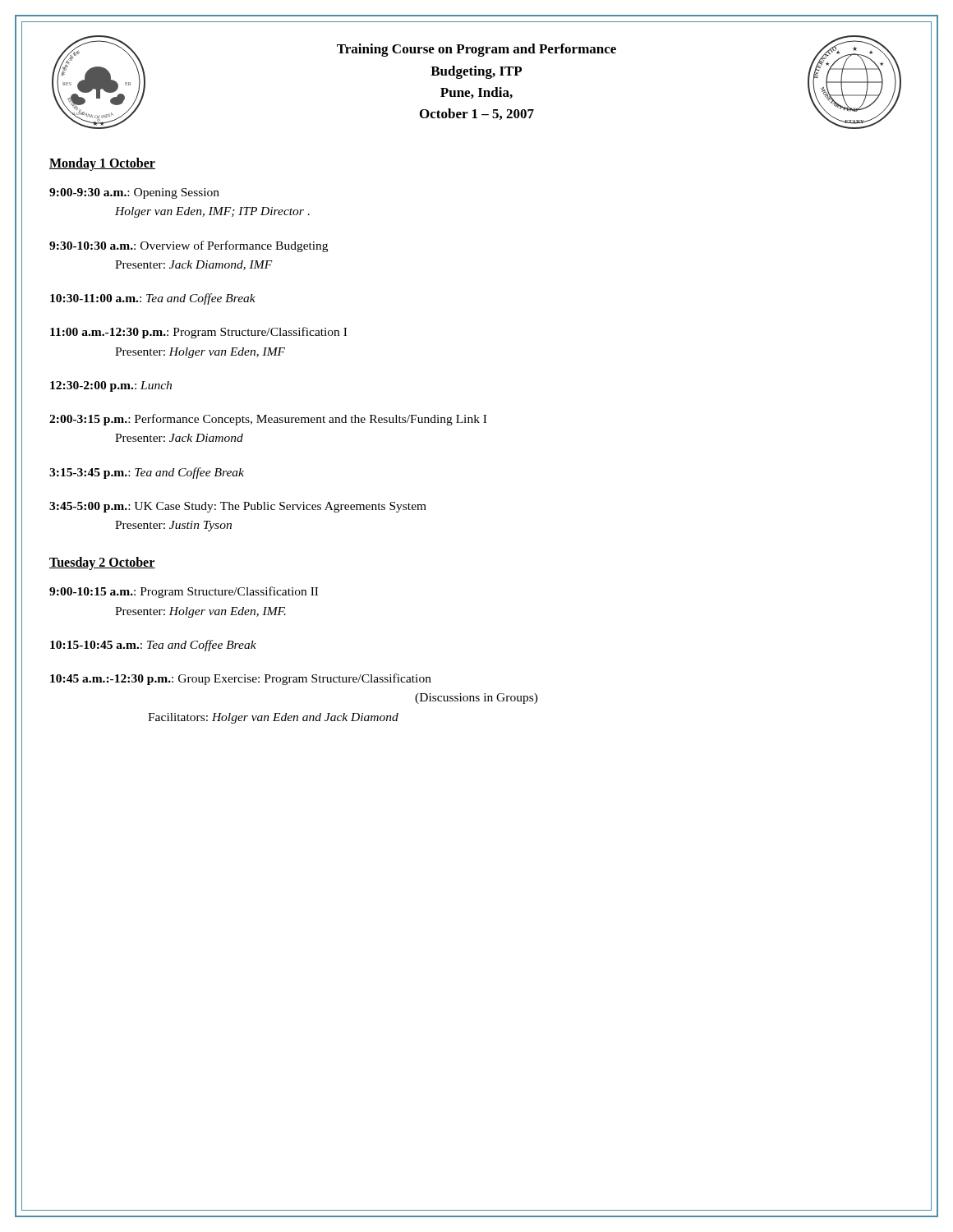This screenshot has height=1232, width=953.
Task: Click on the section header with the text "Monday 1 October"
Action: (x=102, y=163)
